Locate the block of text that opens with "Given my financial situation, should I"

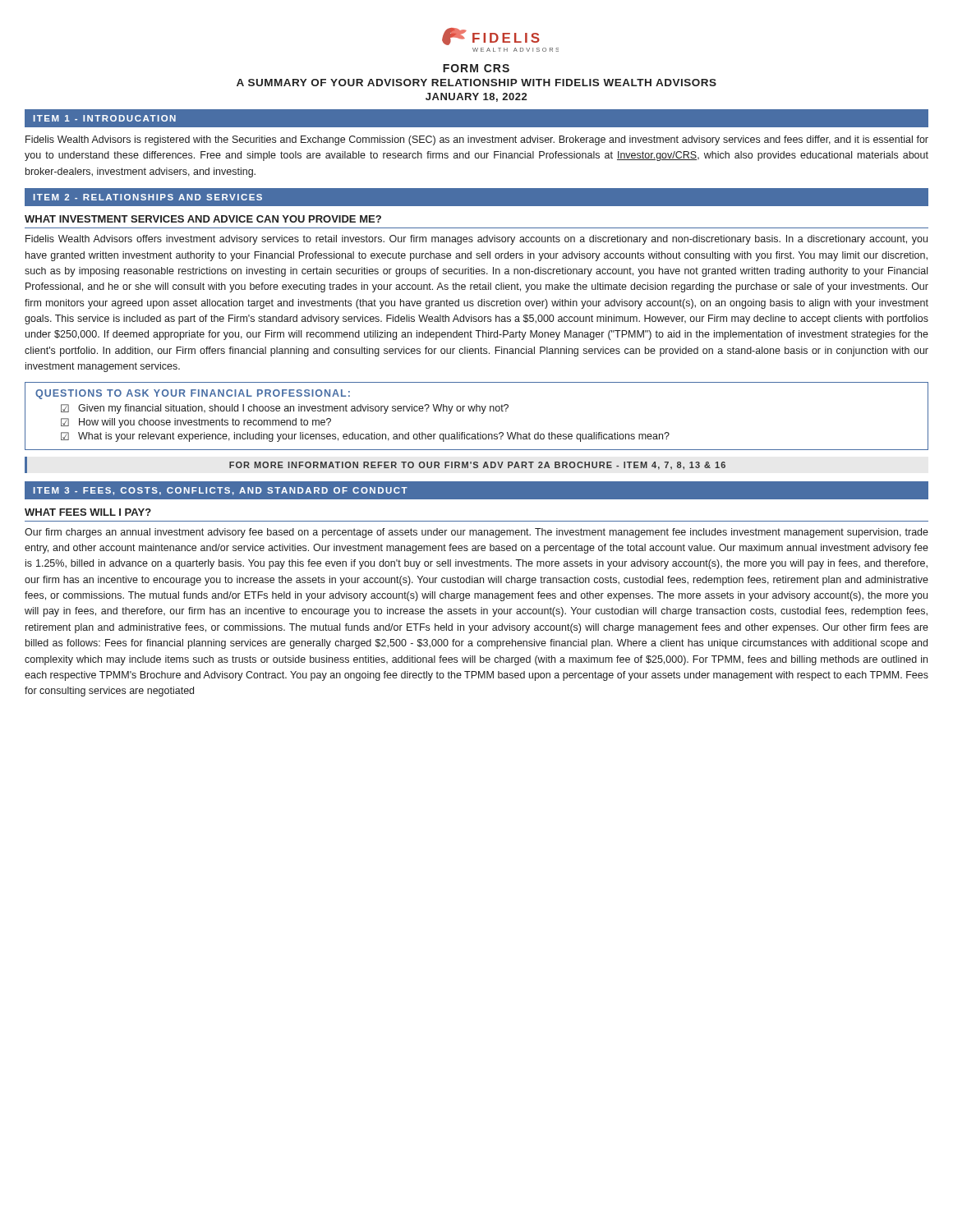(x=294, y=408)
